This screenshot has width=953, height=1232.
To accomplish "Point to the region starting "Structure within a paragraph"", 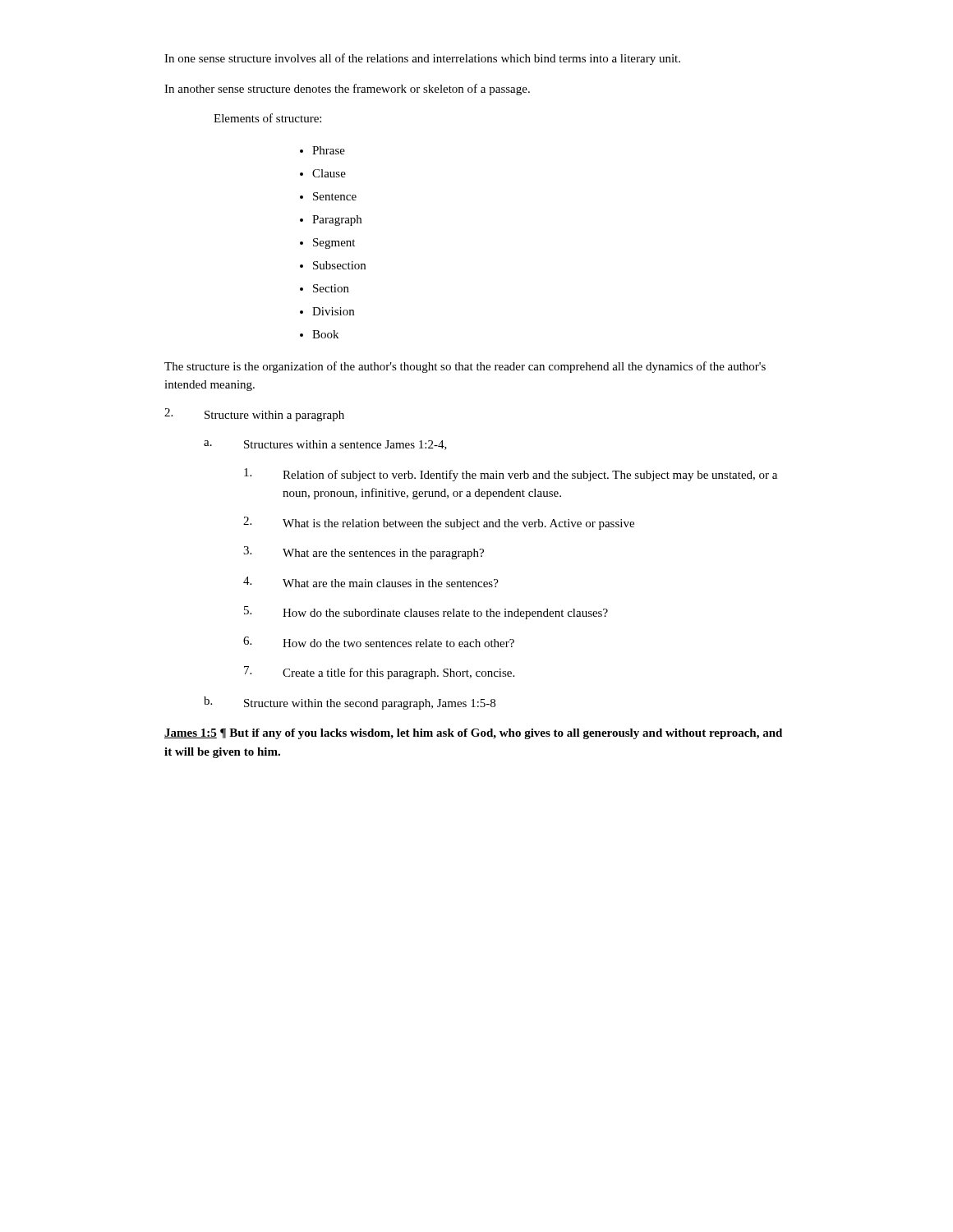I will coord(274,414).
